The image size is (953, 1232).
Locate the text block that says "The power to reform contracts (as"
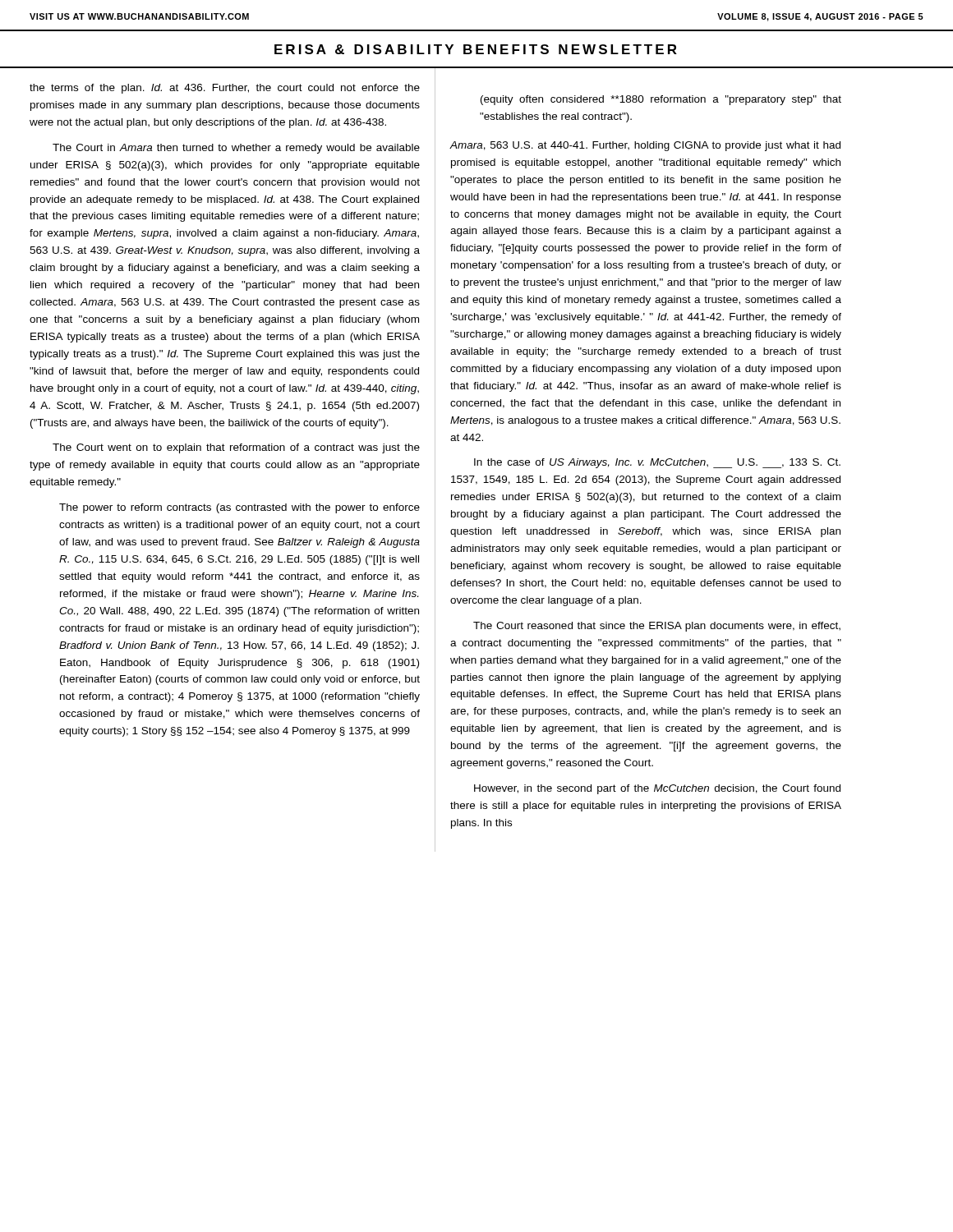point(239,620)
